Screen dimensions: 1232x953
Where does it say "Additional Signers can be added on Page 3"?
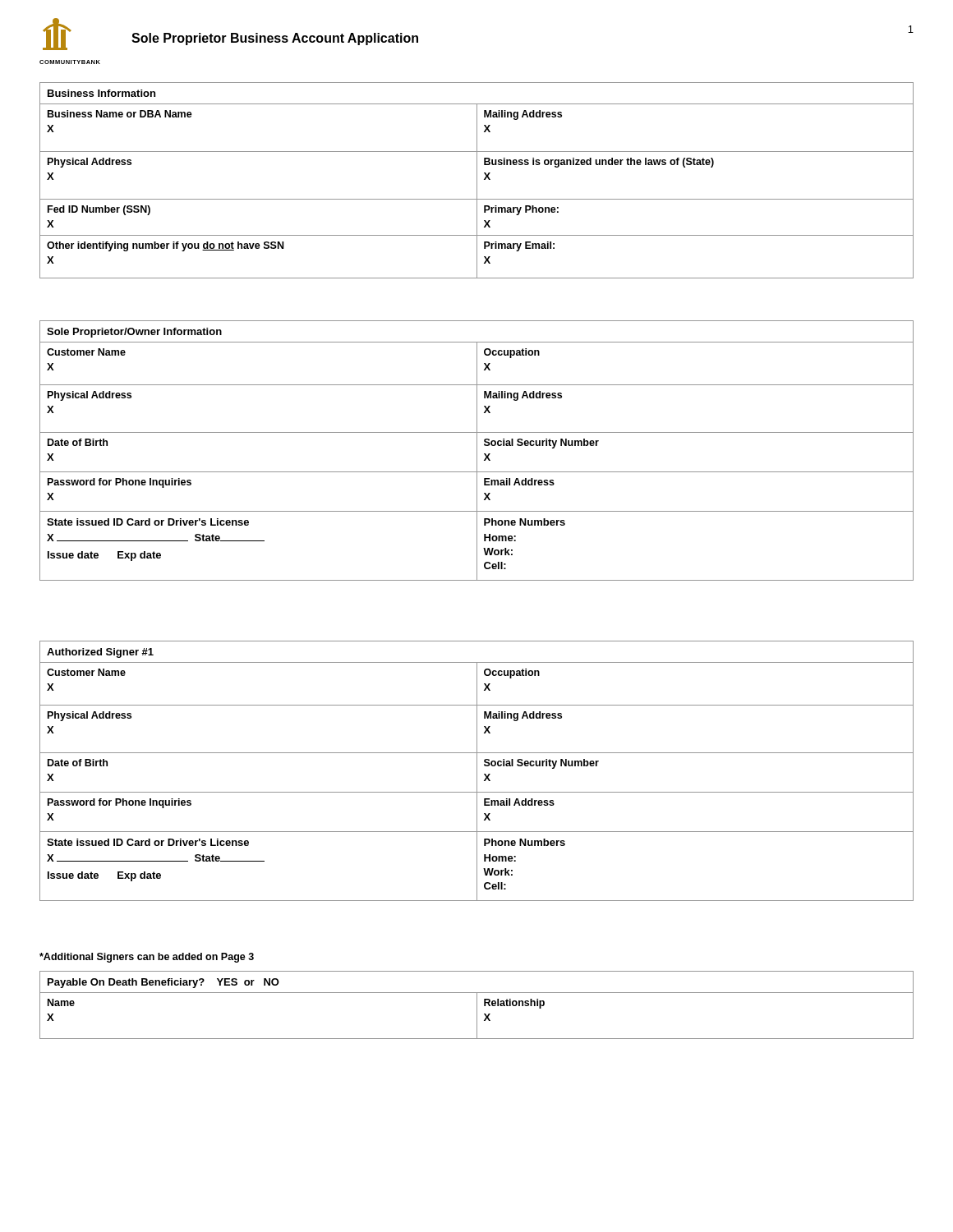147,957
